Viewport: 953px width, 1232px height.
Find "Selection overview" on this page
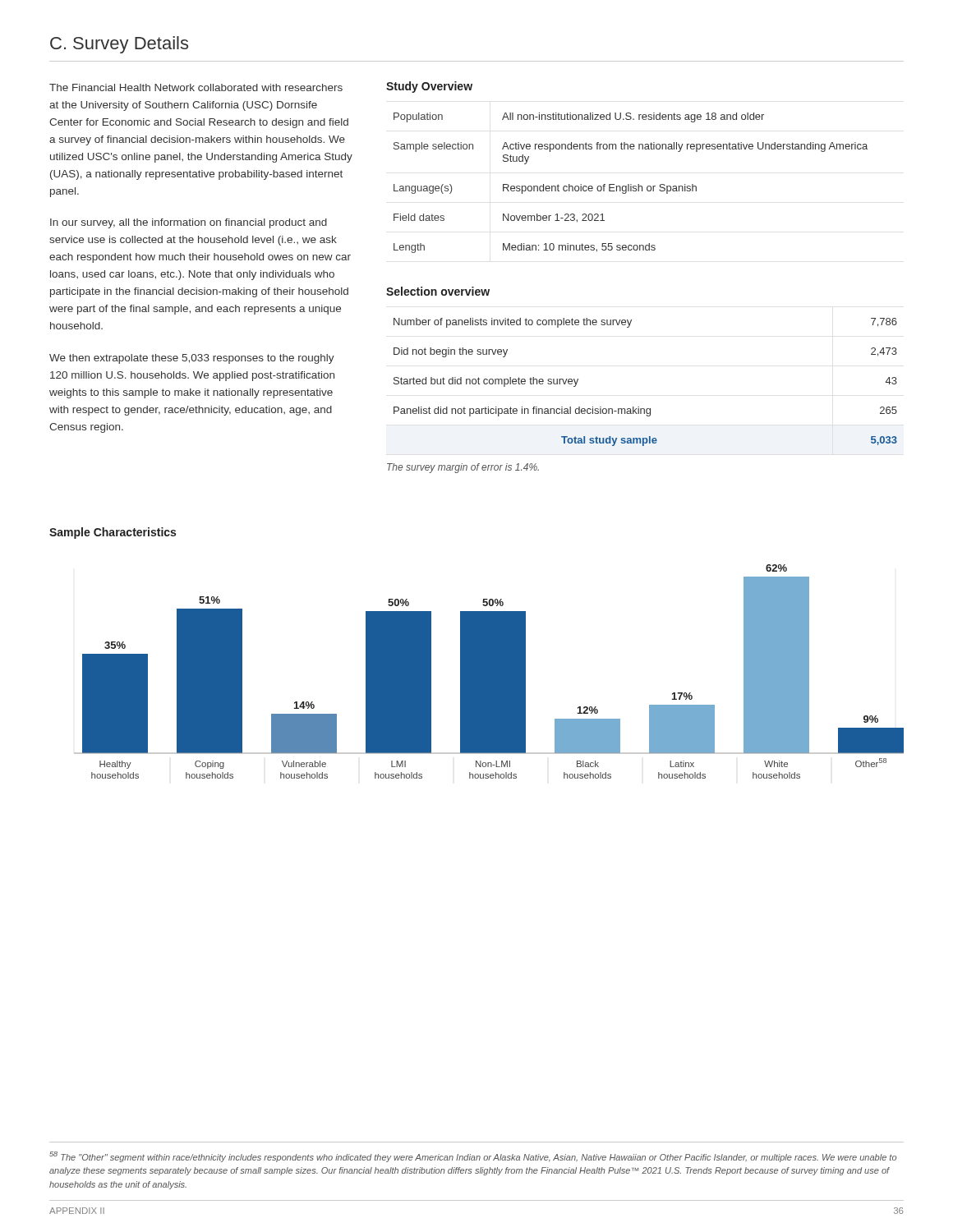(438, 292)
